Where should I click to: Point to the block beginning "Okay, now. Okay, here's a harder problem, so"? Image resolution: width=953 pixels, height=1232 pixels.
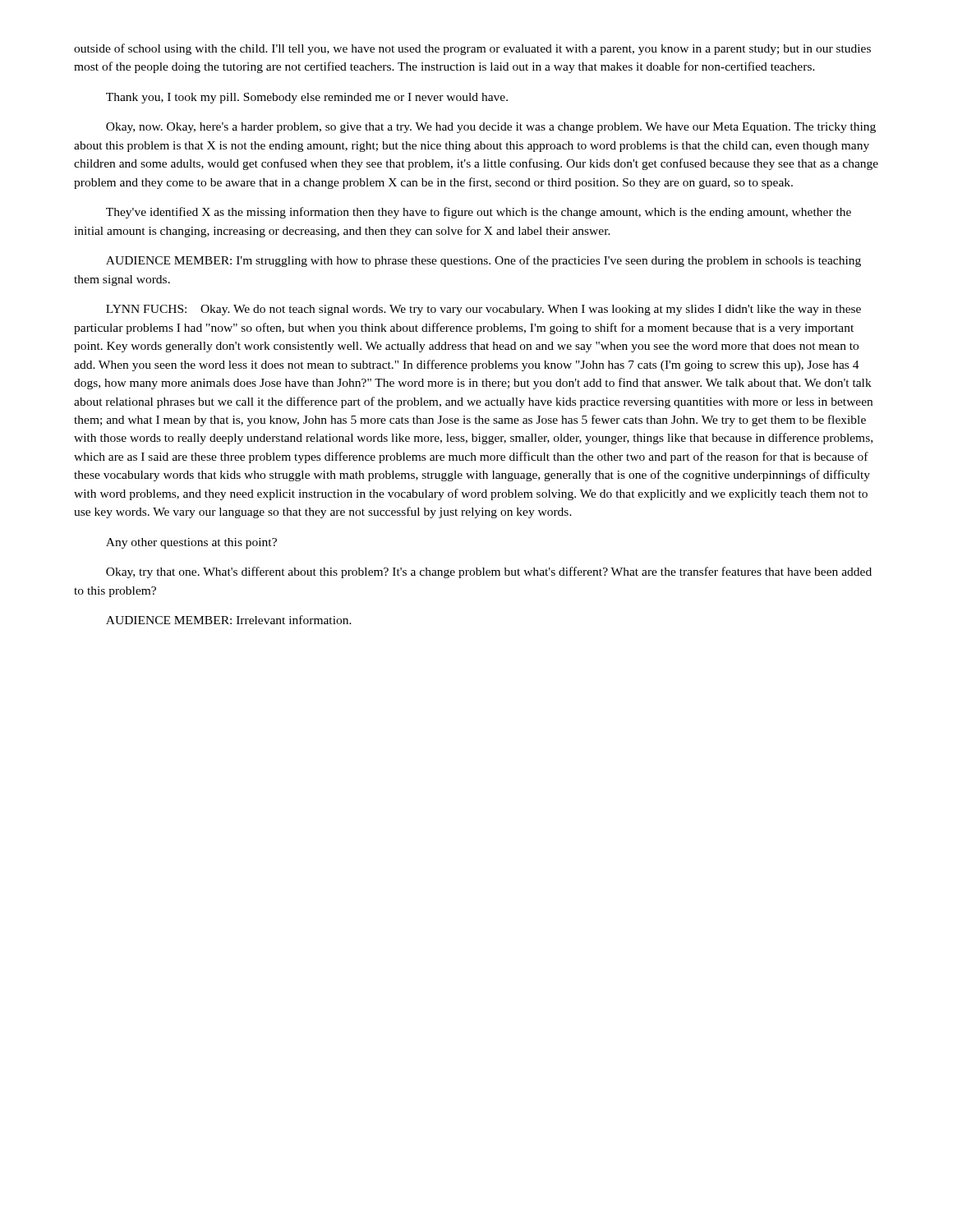[476, 154]
